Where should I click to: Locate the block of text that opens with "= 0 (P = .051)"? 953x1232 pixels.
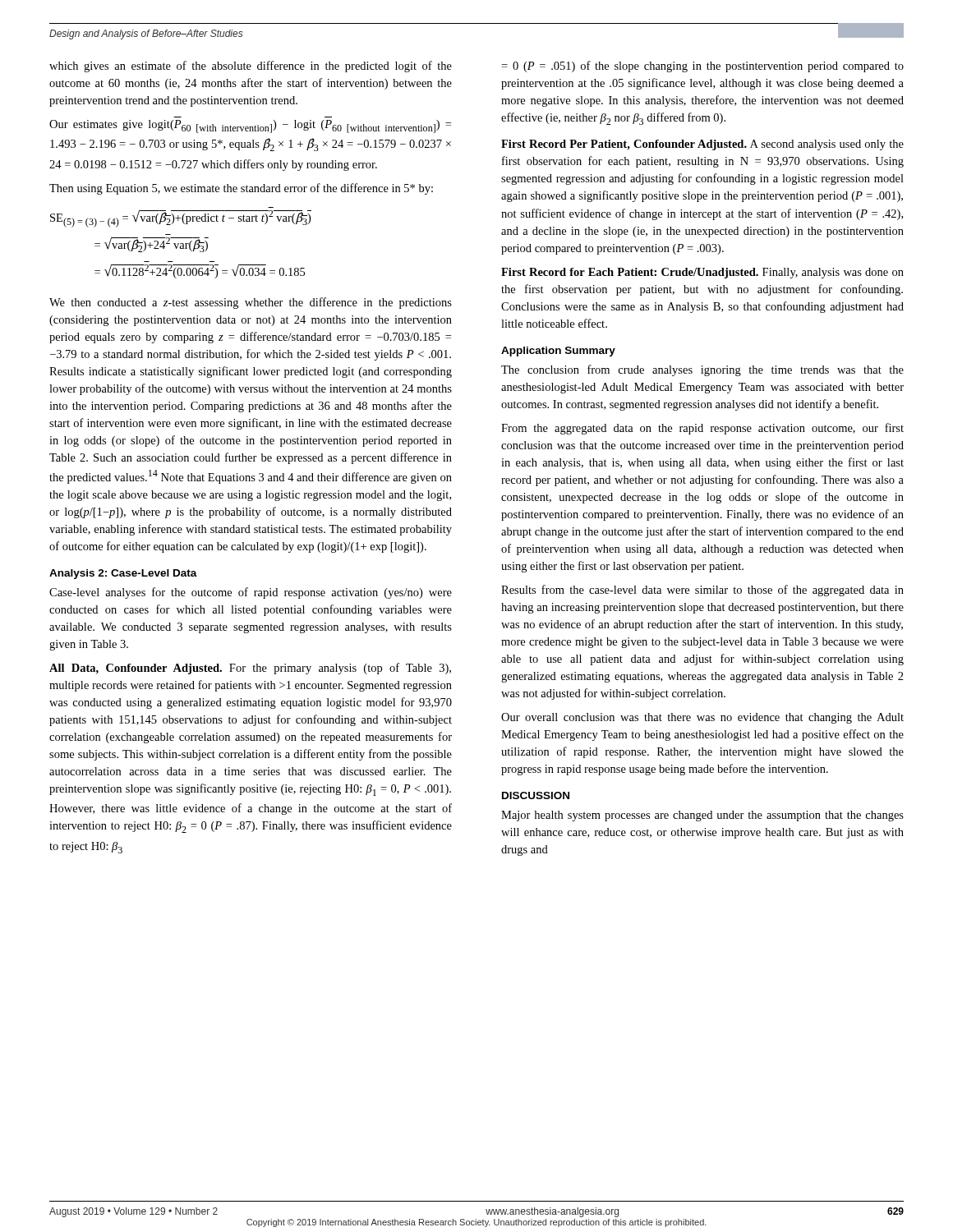coord(702,195)
